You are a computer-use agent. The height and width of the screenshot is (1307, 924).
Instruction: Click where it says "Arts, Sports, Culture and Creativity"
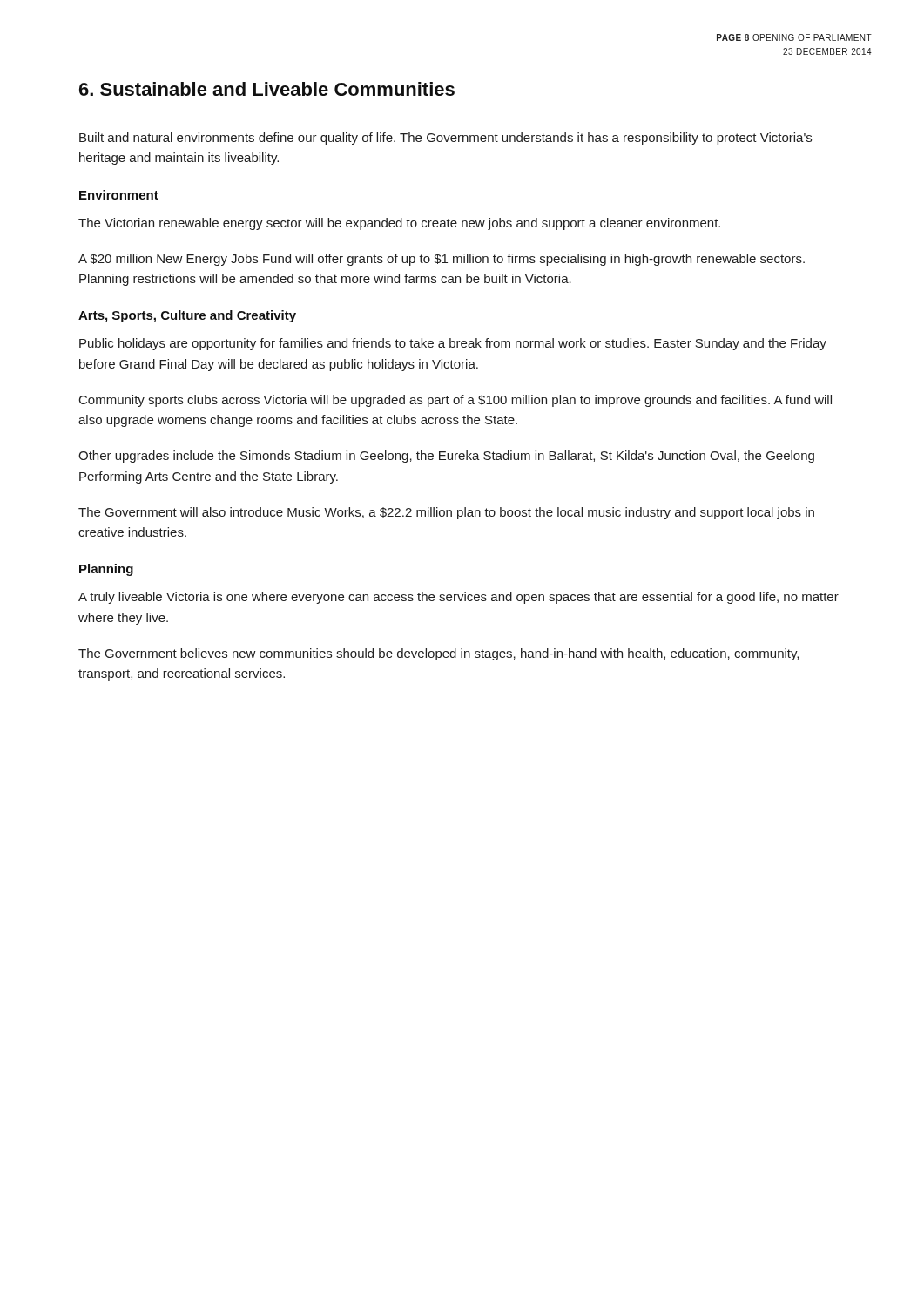(x=187, y=315)
